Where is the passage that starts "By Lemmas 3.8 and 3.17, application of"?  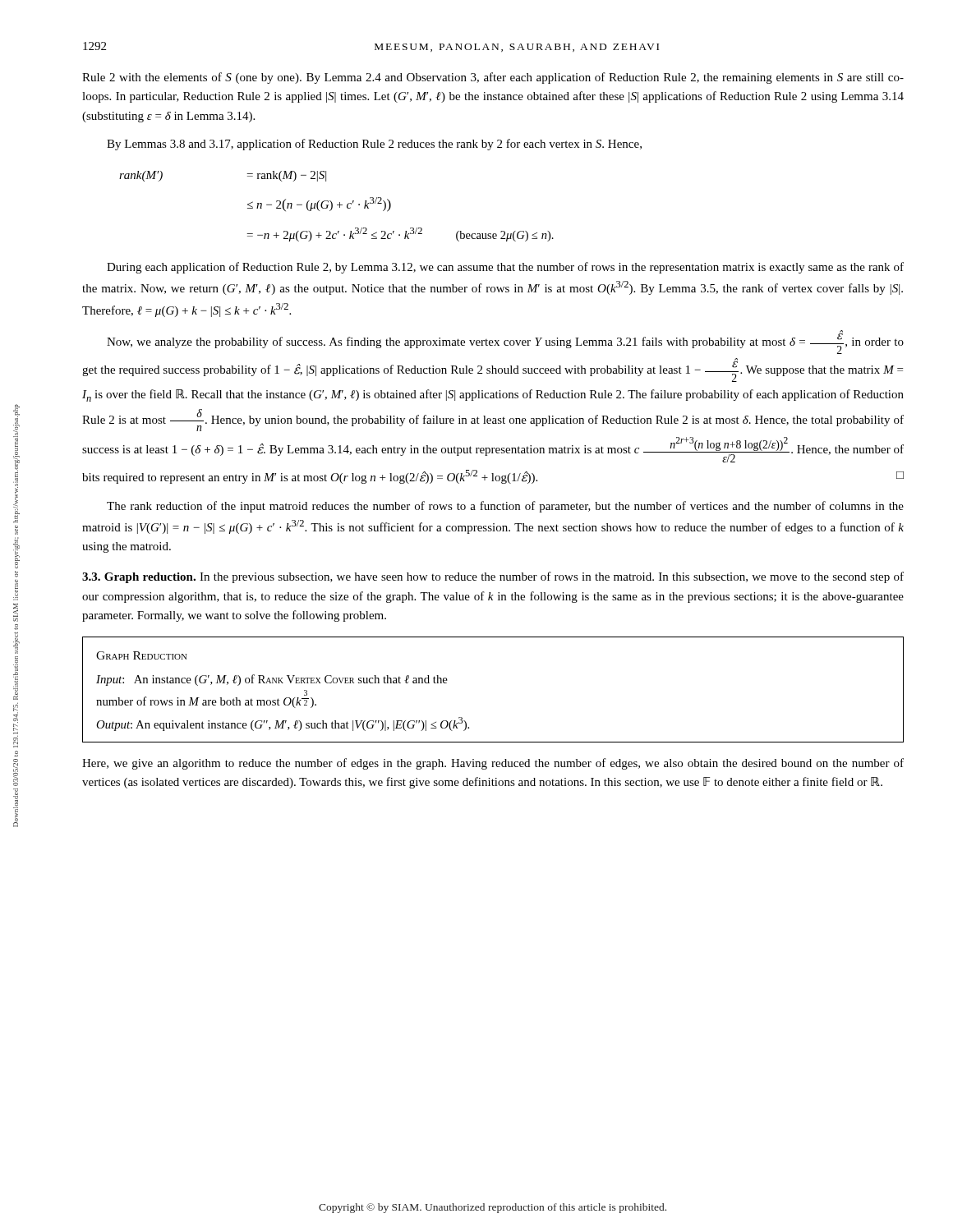(x=493, y=144)
